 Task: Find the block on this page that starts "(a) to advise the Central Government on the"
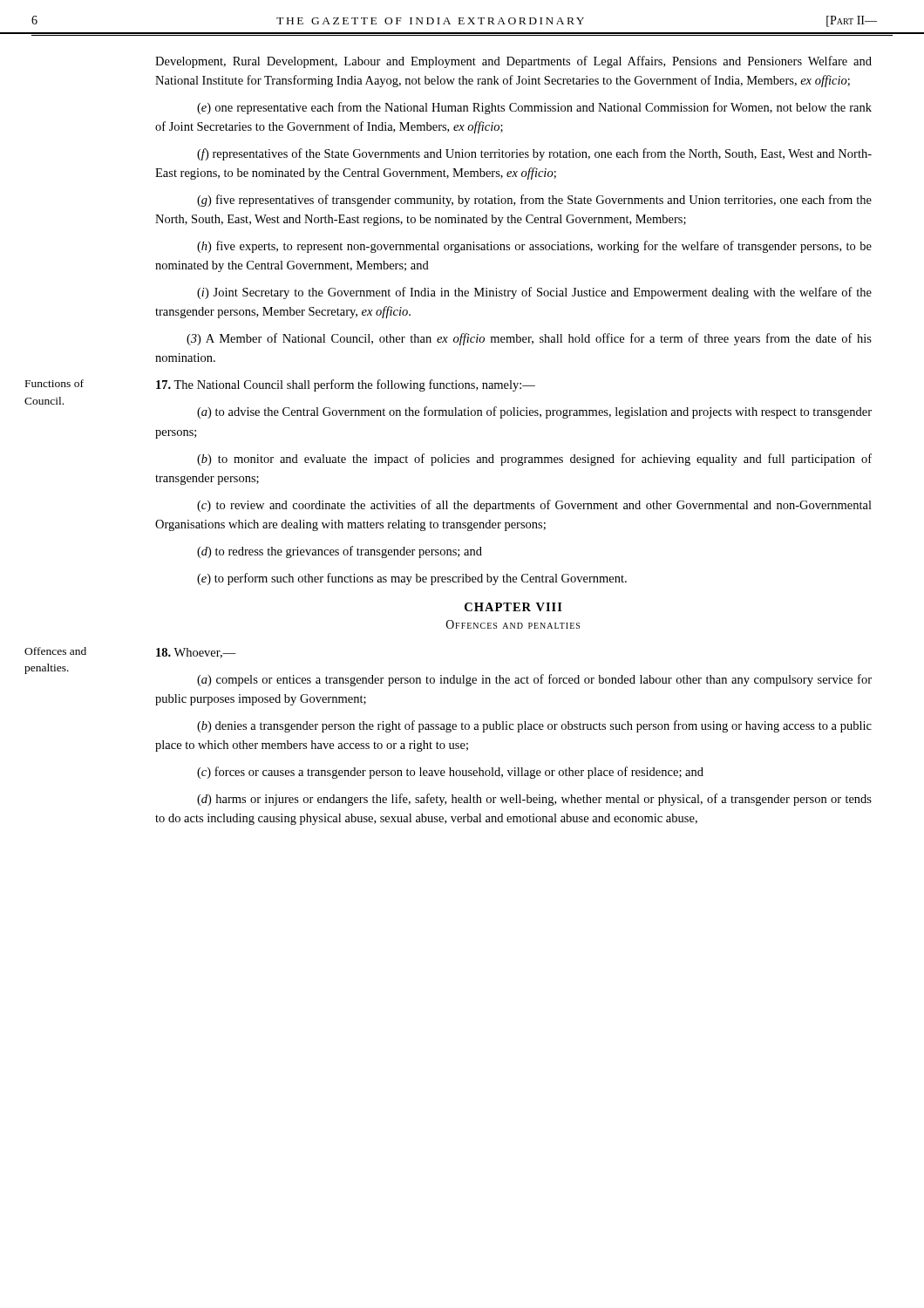tap(513, 422)
